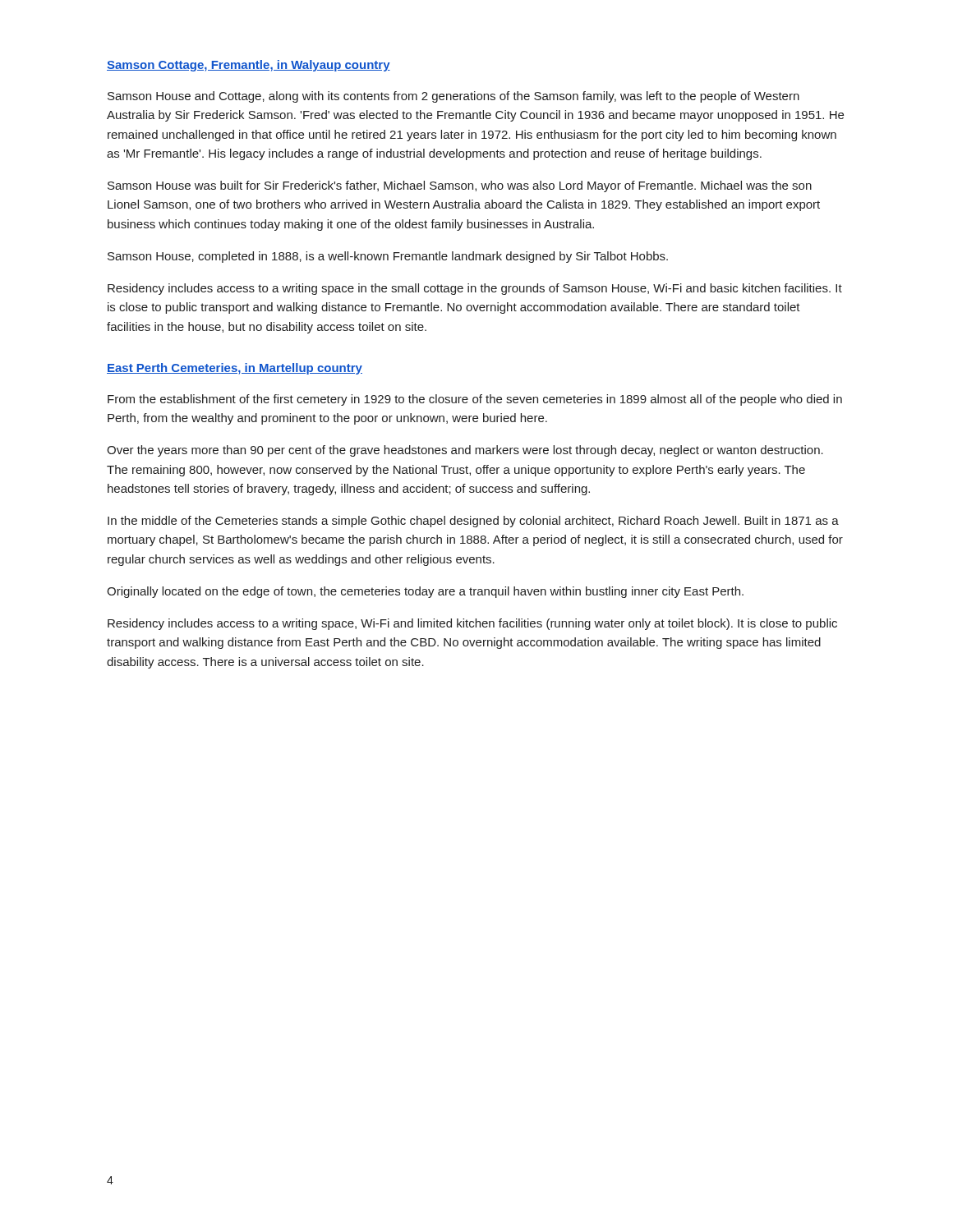Click on the section header that reads "East Perth Cemeteries,"
The image size is (953, 1232).
[x=235, y=367]
